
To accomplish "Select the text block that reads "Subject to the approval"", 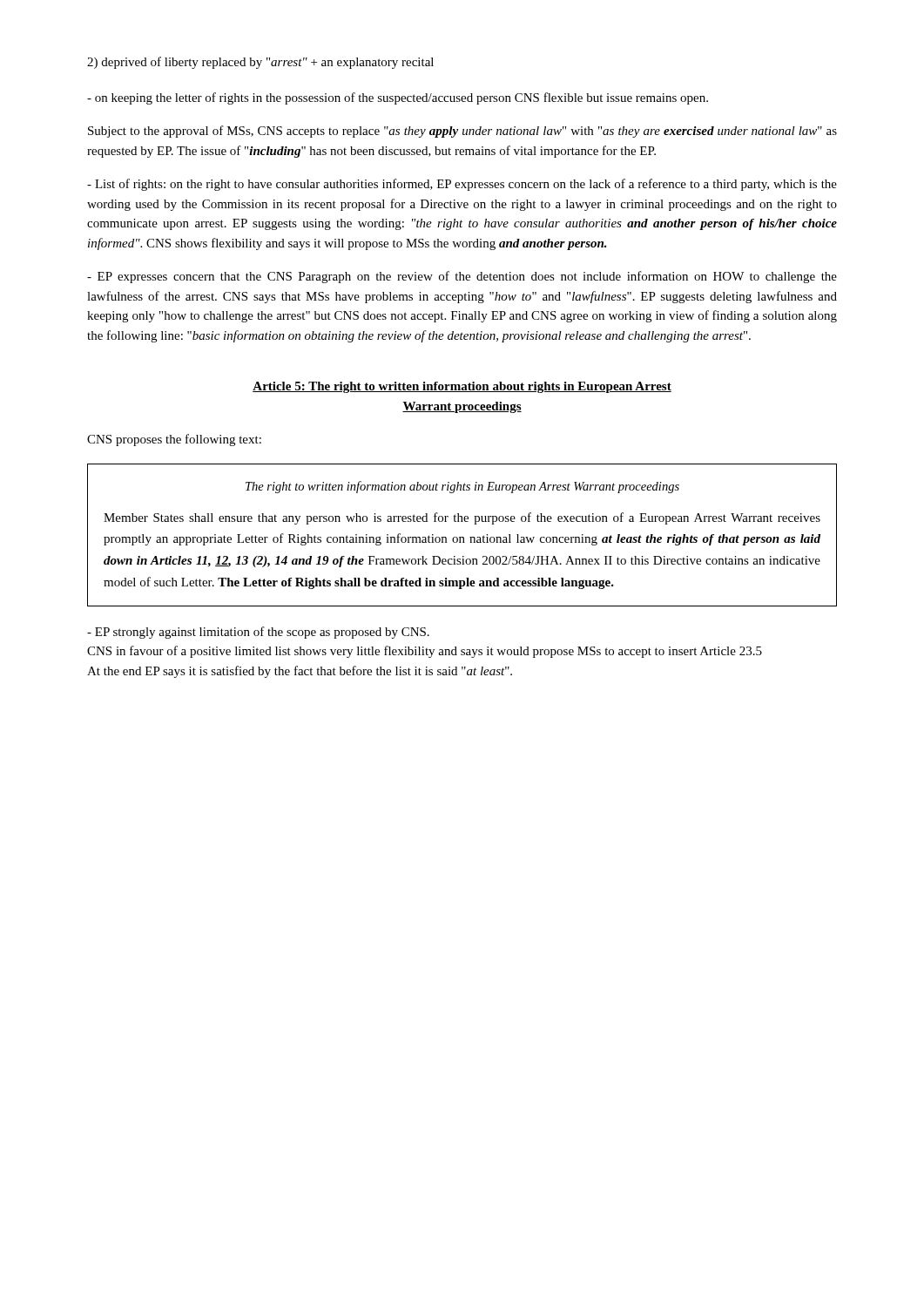I will click(x=462, y=141).
